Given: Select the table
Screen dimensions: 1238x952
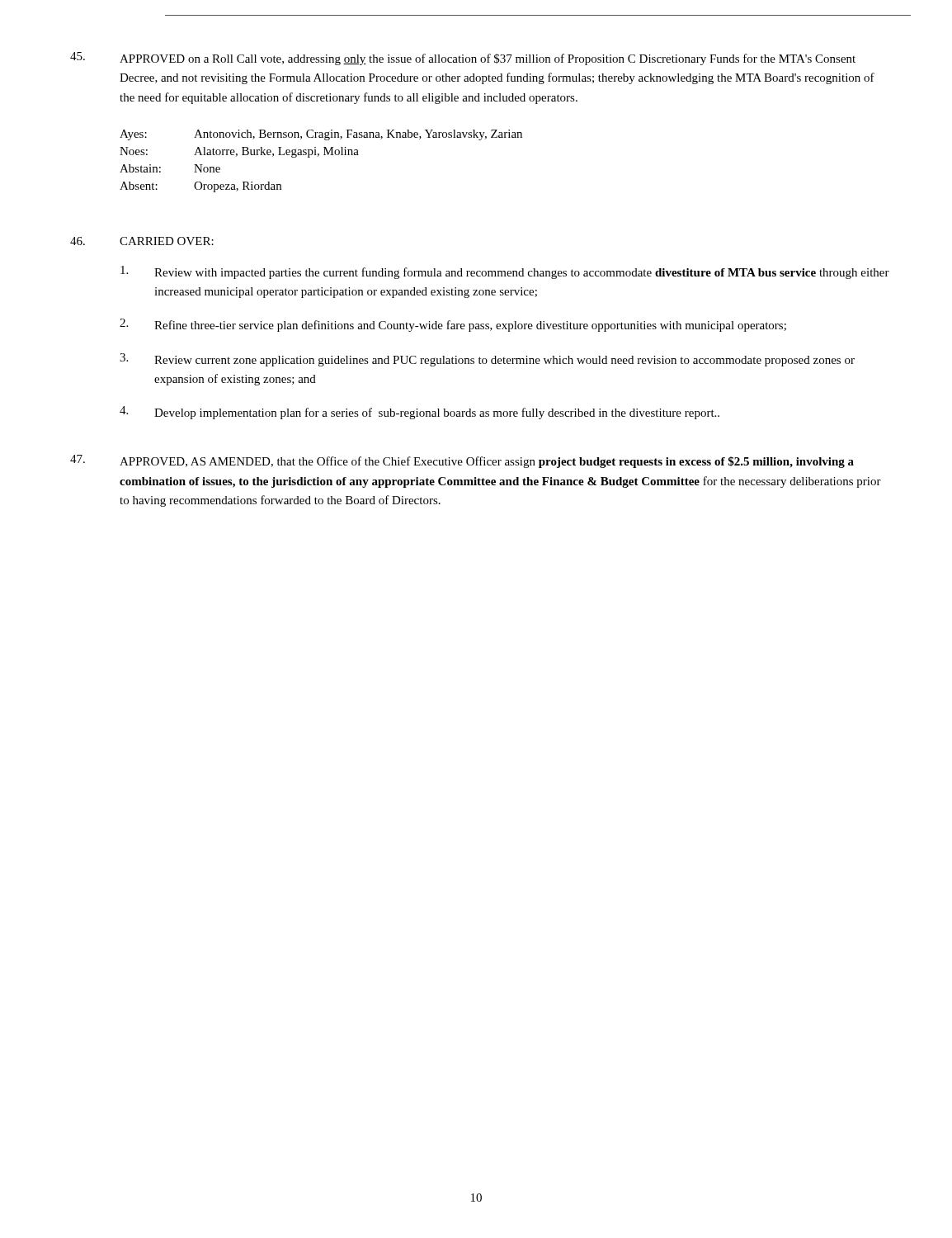Looking at the screenshot, I should 505,160.
